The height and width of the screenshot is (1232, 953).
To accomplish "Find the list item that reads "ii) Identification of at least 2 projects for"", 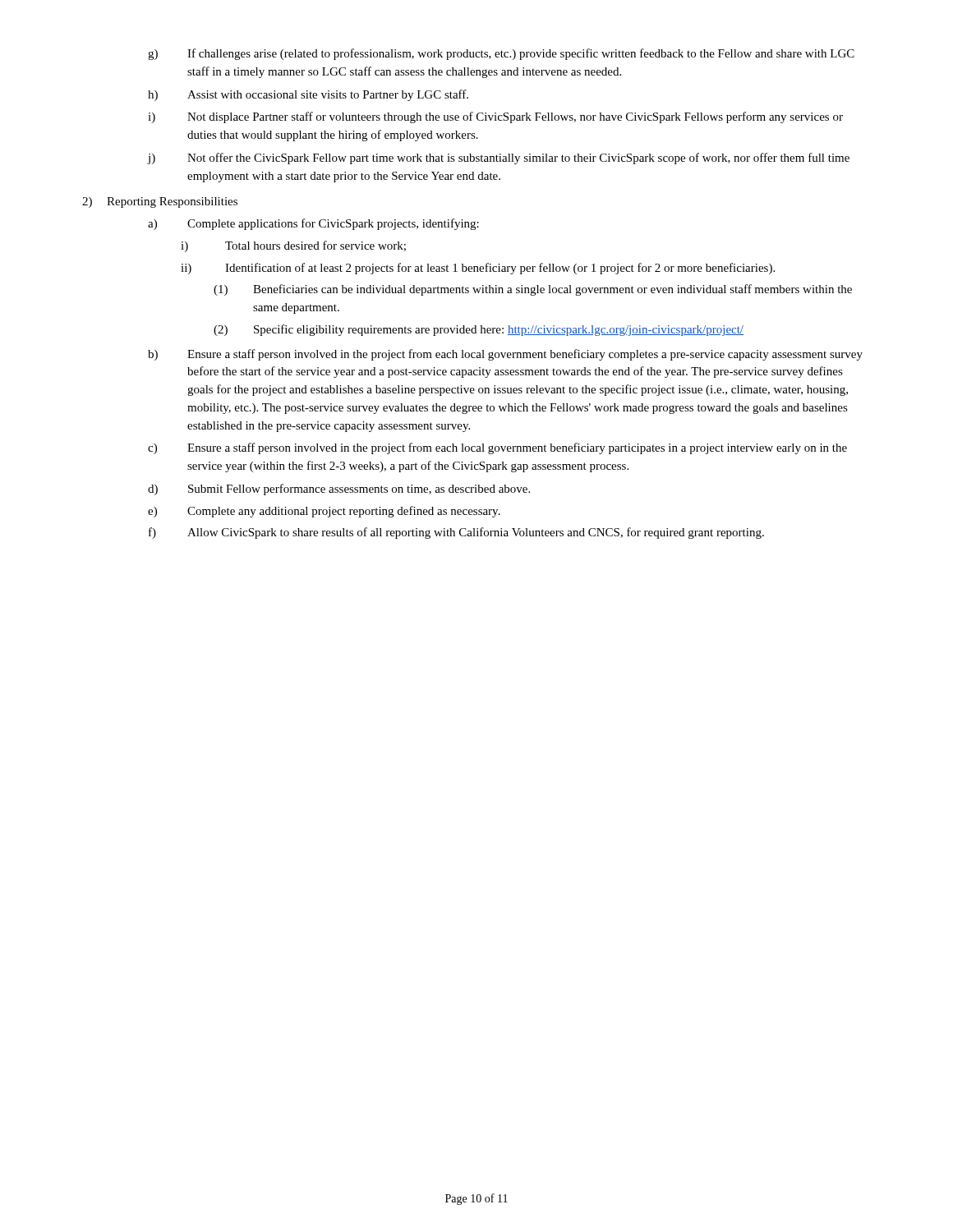I will pos(526,268).
